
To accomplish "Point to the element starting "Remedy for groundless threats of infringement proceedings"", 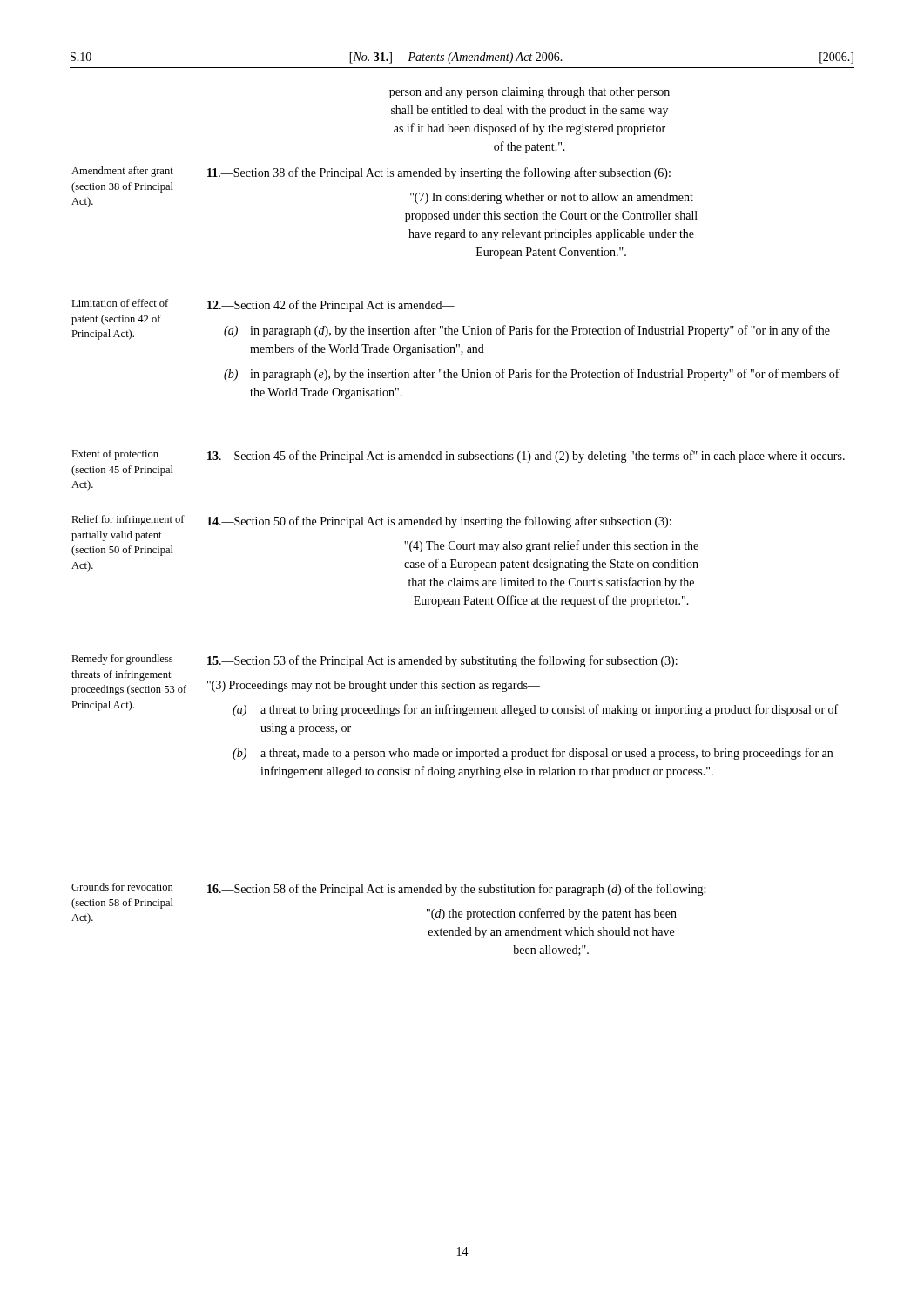I will [129, 682].
